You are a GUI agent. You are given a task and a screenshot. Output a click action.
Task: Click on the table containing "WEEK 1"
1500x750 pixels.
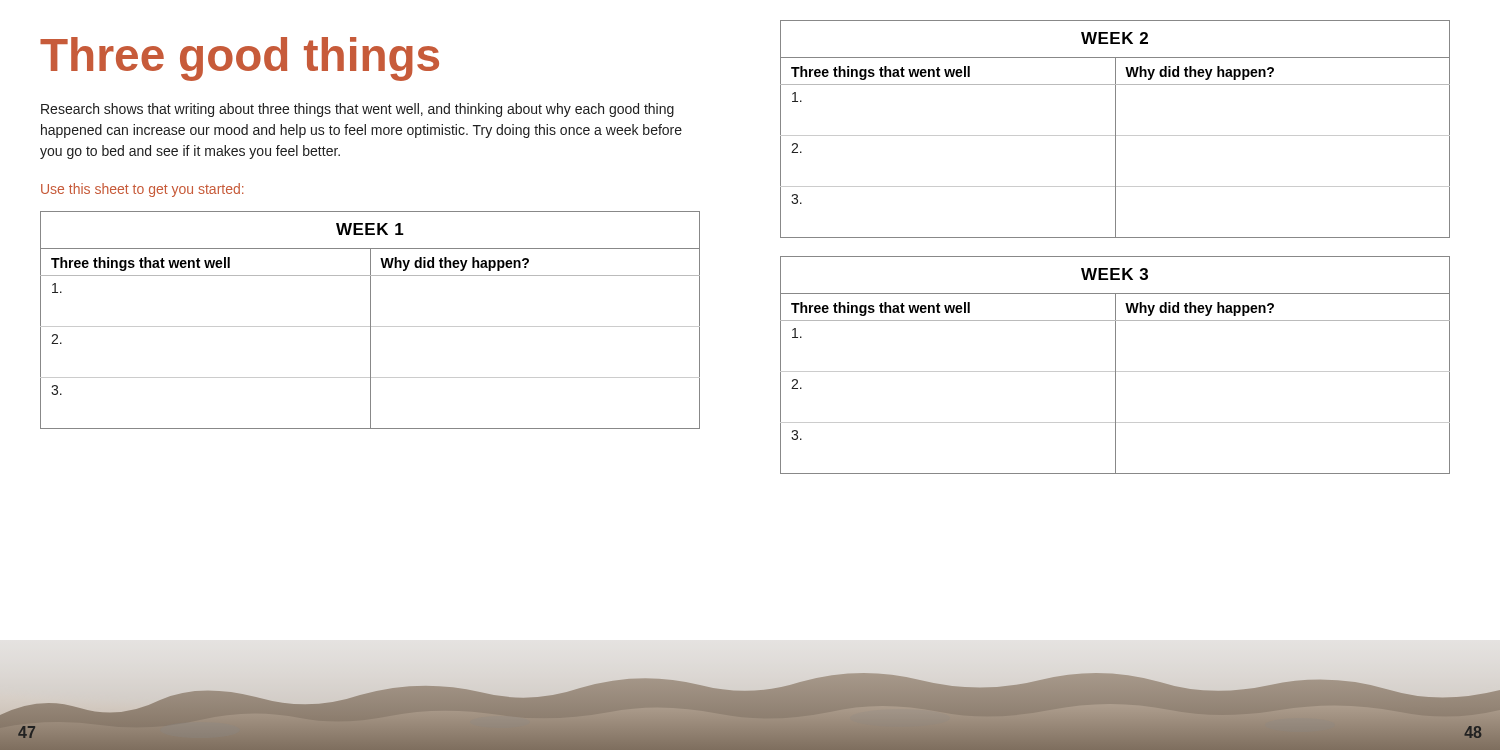click(370, 320)
